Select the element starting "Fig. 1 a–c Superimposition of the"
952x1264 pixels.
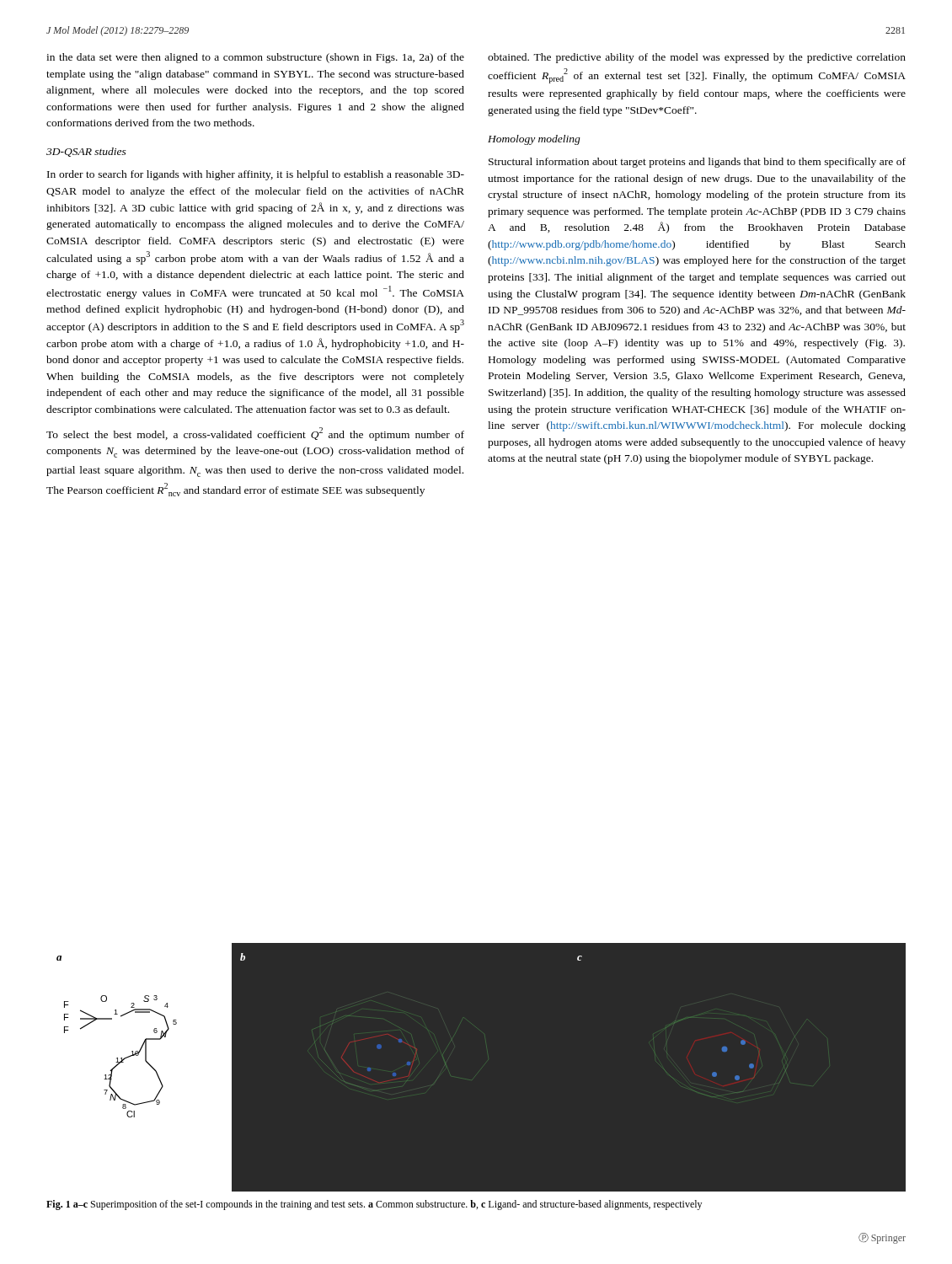[374, 1204]
